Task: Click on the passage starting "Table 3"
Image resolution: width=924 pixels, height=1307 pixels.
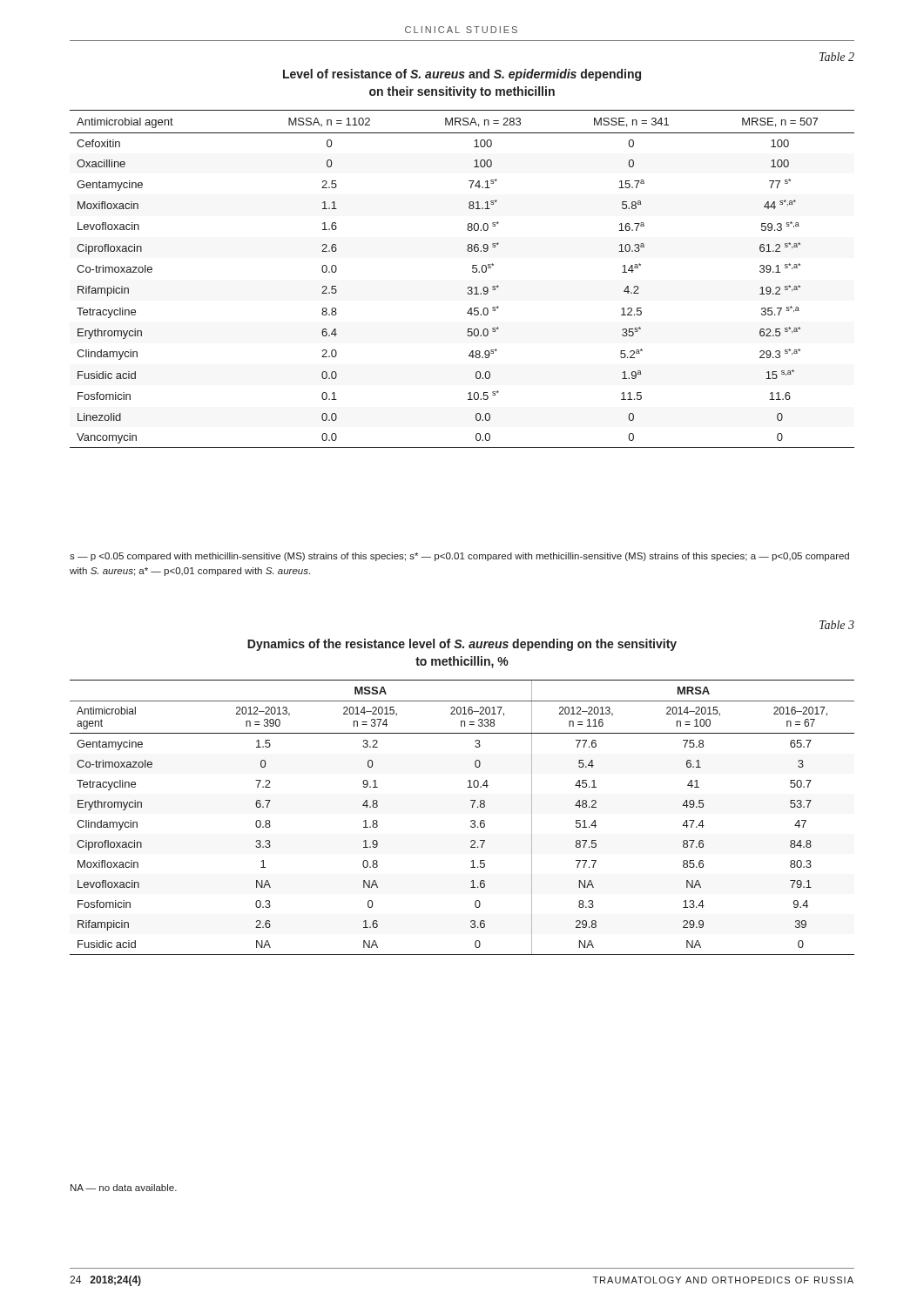Action: coord(836,625)
